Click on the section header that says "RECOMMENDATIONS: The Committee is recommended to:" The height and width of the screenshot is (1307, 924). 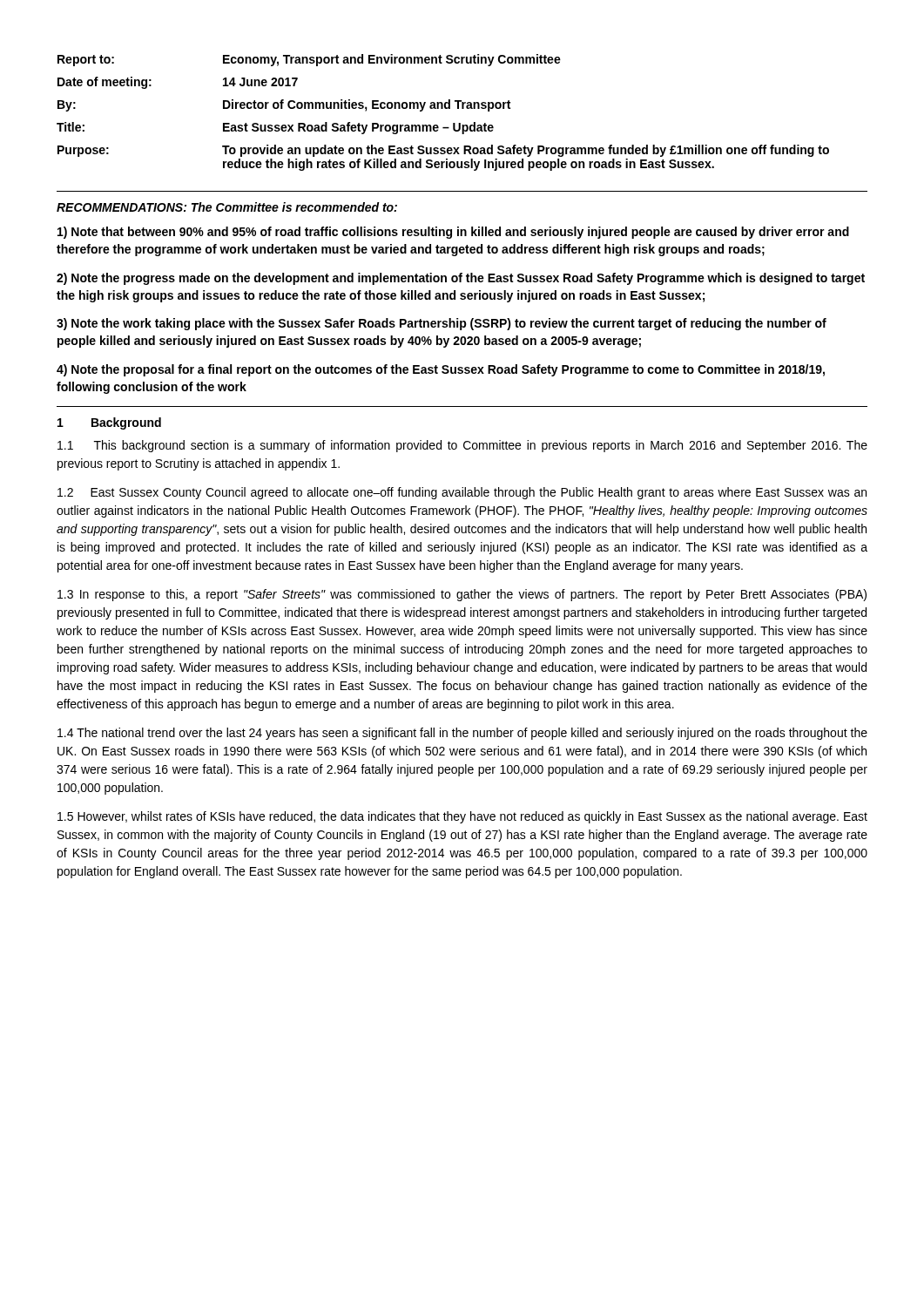[227, 207]
